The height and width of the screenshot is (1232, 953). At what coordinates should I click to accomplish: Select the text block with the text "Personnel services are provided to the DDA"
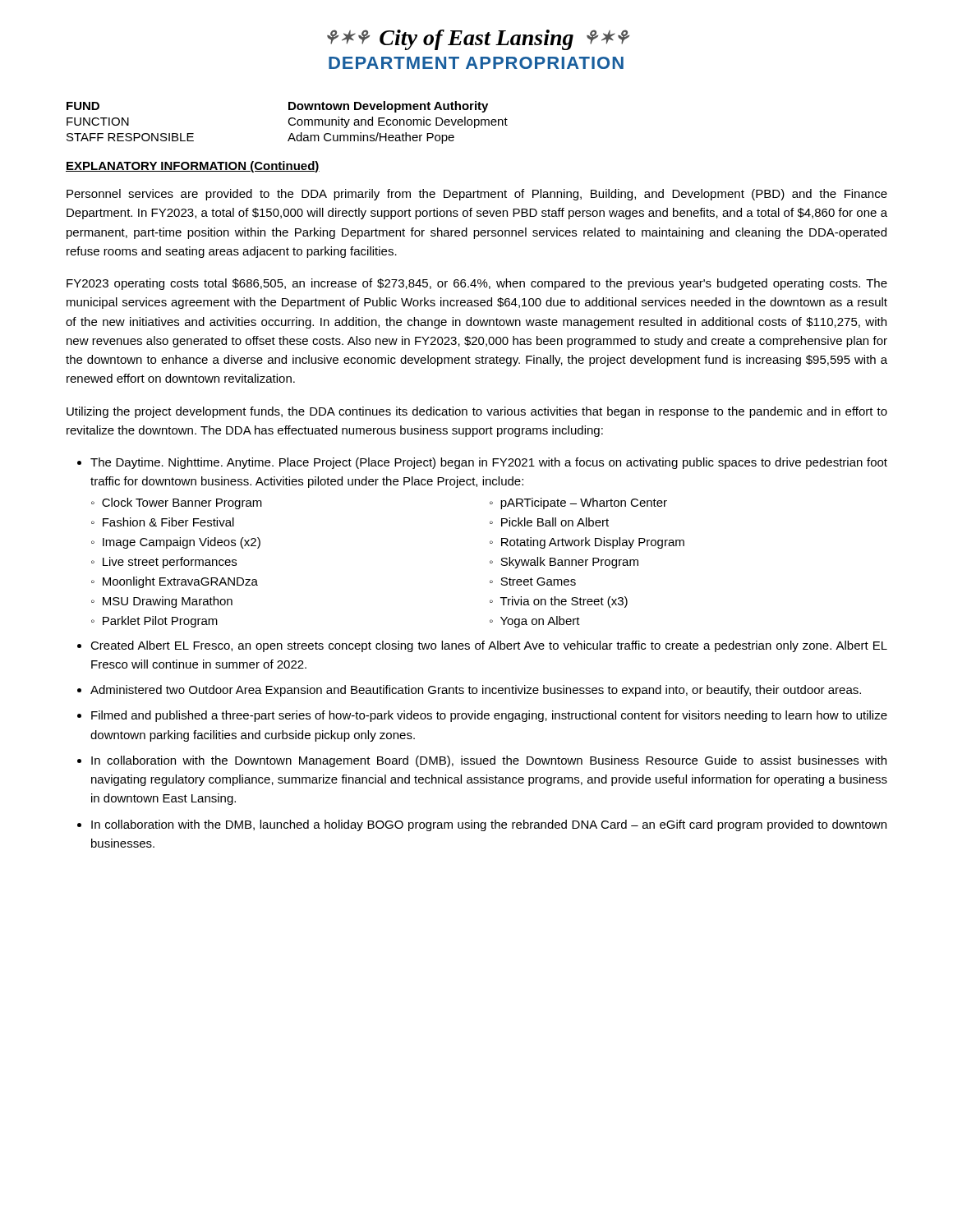click(x=476, y=222)
